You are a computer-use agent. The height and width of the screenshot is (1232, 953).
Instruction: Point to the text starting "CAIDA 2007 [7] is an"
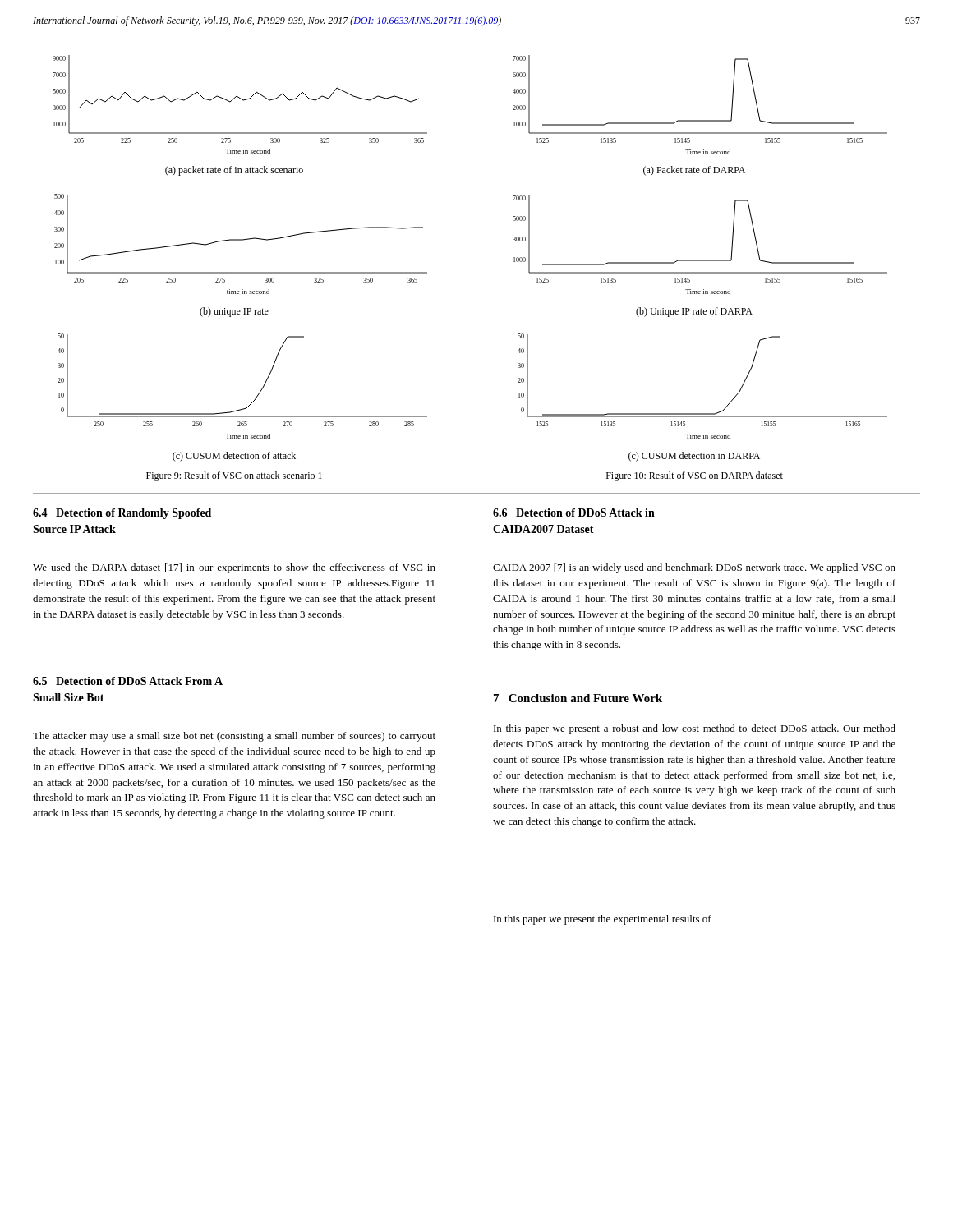point(694,606)
